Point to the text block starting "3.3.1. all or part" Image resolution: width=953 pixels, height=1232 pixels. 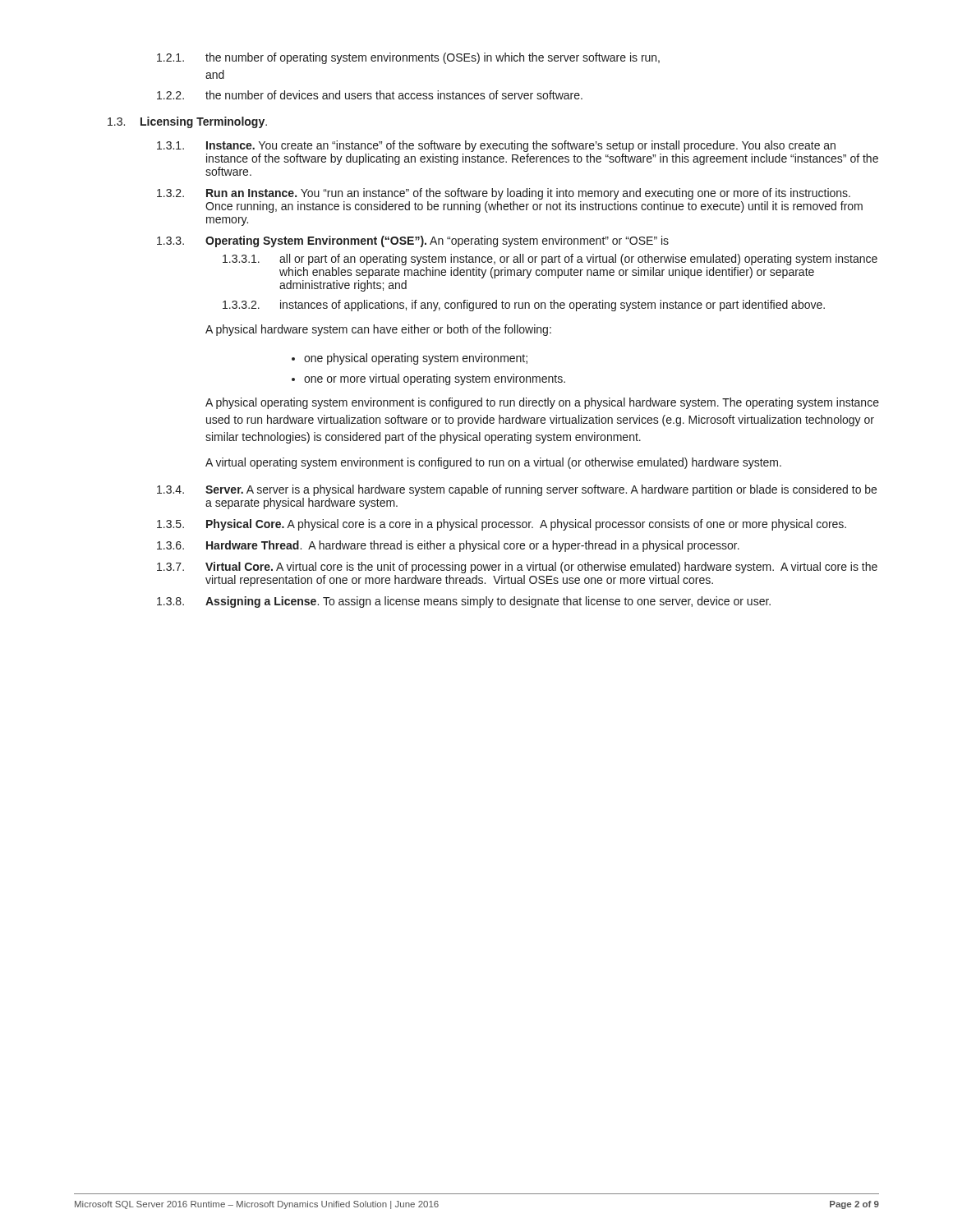tap(550, 272)
